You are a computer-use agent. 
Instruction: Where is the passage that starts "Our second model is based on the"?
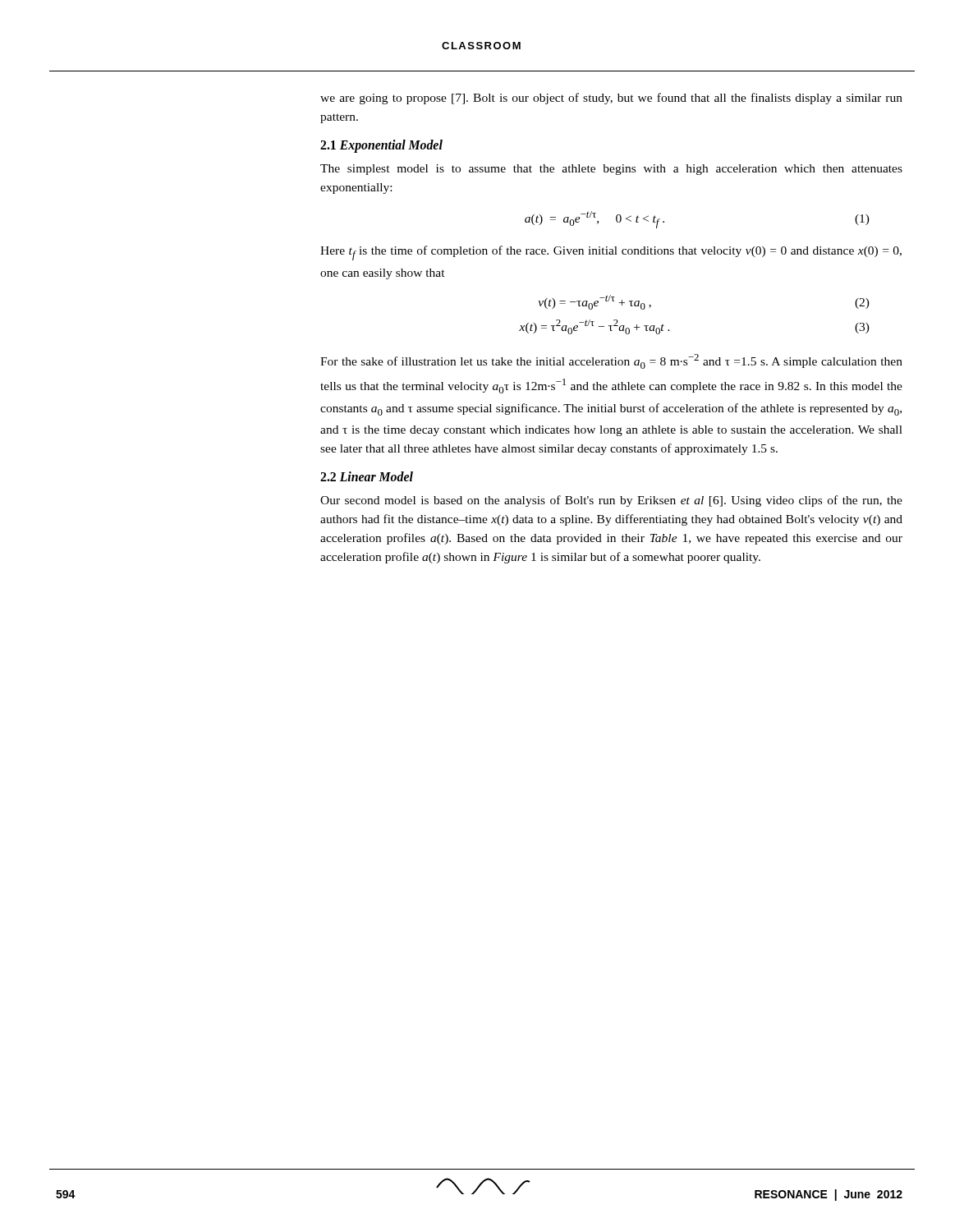tap(611, 528)
